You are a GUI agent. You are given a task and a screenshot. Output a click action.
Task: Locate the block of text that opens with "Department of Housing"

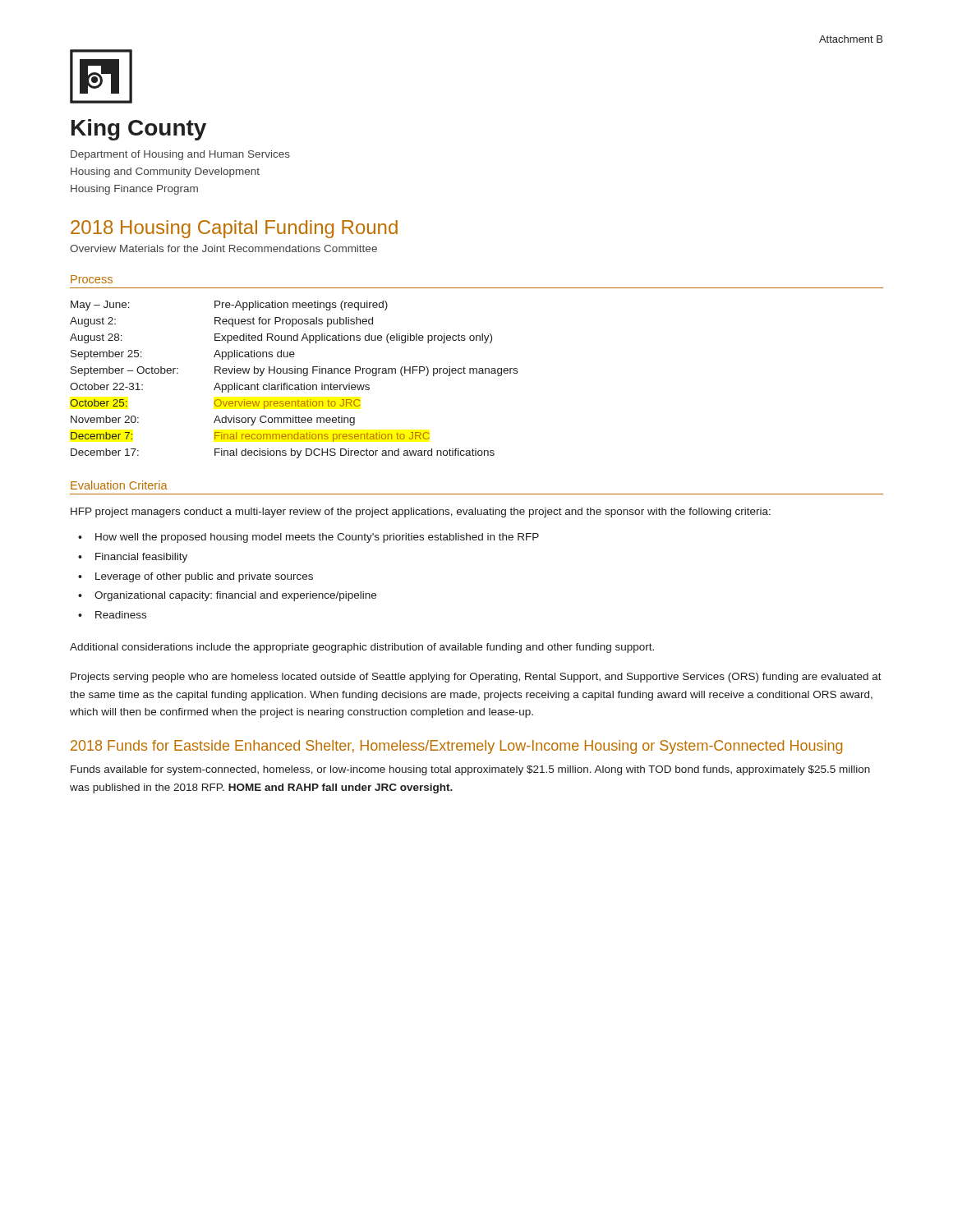point(180,171)
